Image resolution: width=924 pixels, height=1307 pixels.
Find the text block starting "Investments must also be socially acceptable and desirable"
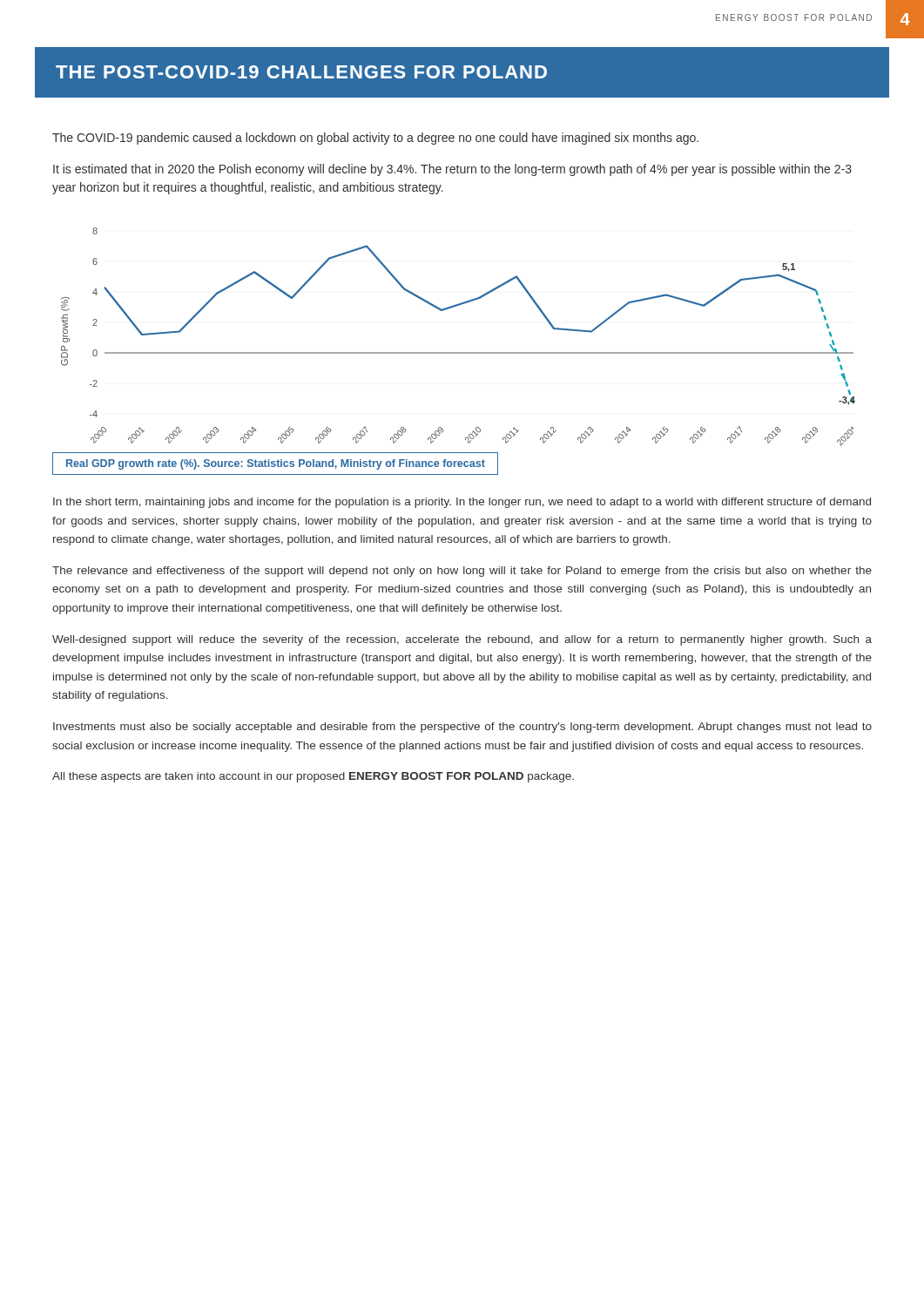pyautogui.click(x=462, y=736)
